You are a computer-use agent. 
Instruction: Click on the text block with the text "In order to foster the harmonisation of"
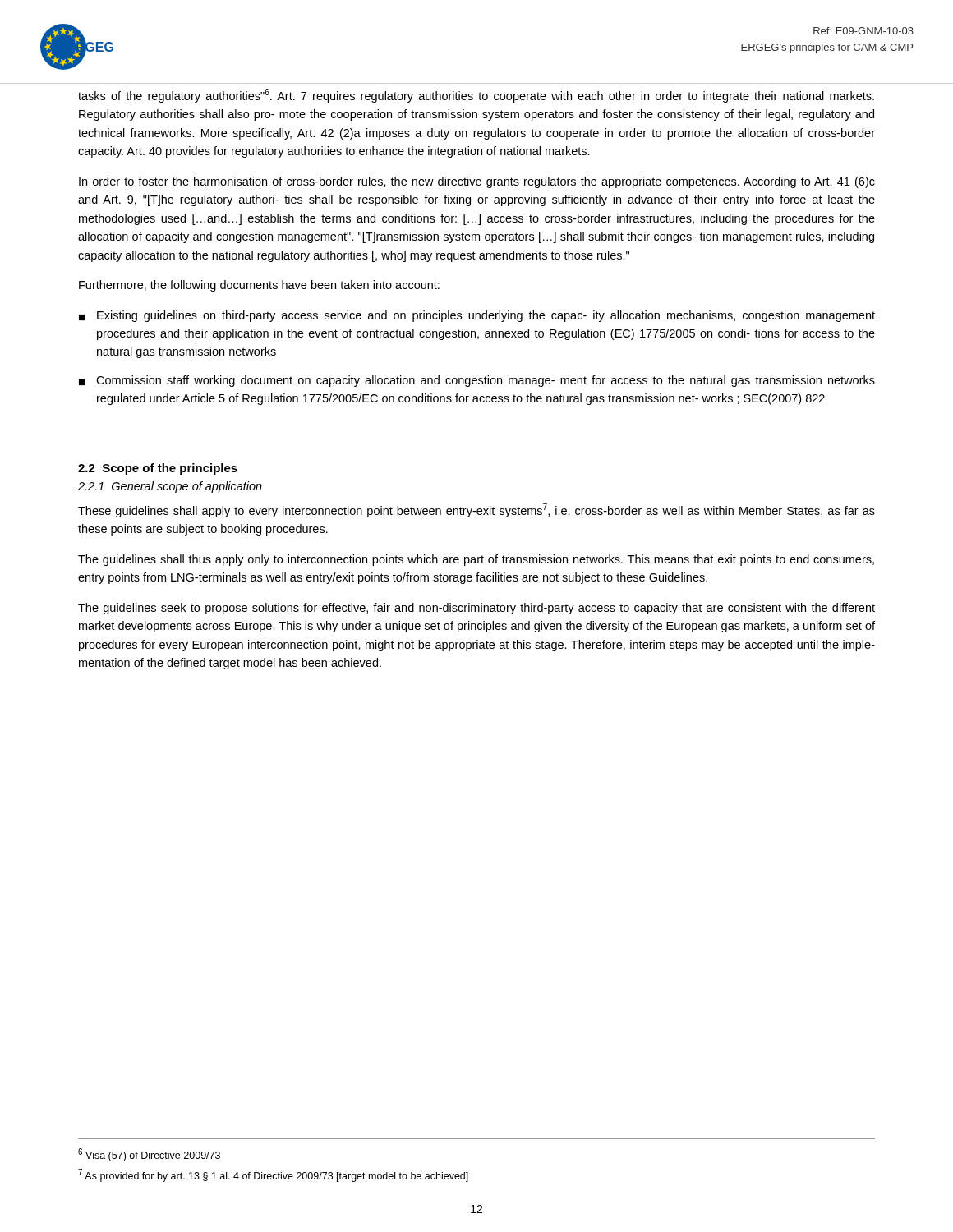point(476,218)
